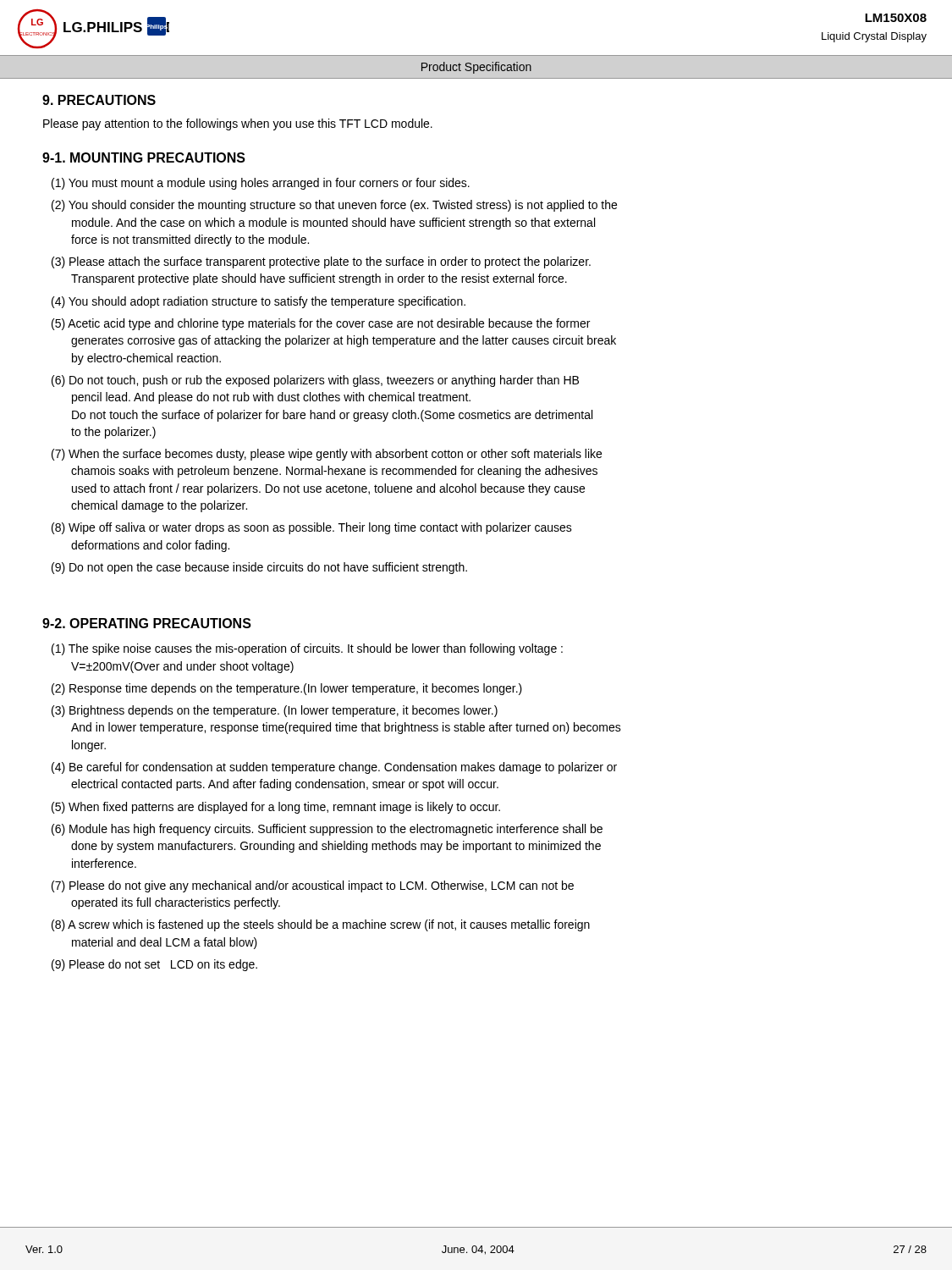Locate the region starting "(4) You should"
This screenshot has height=1270, width=952.
(x=259, y=301)
